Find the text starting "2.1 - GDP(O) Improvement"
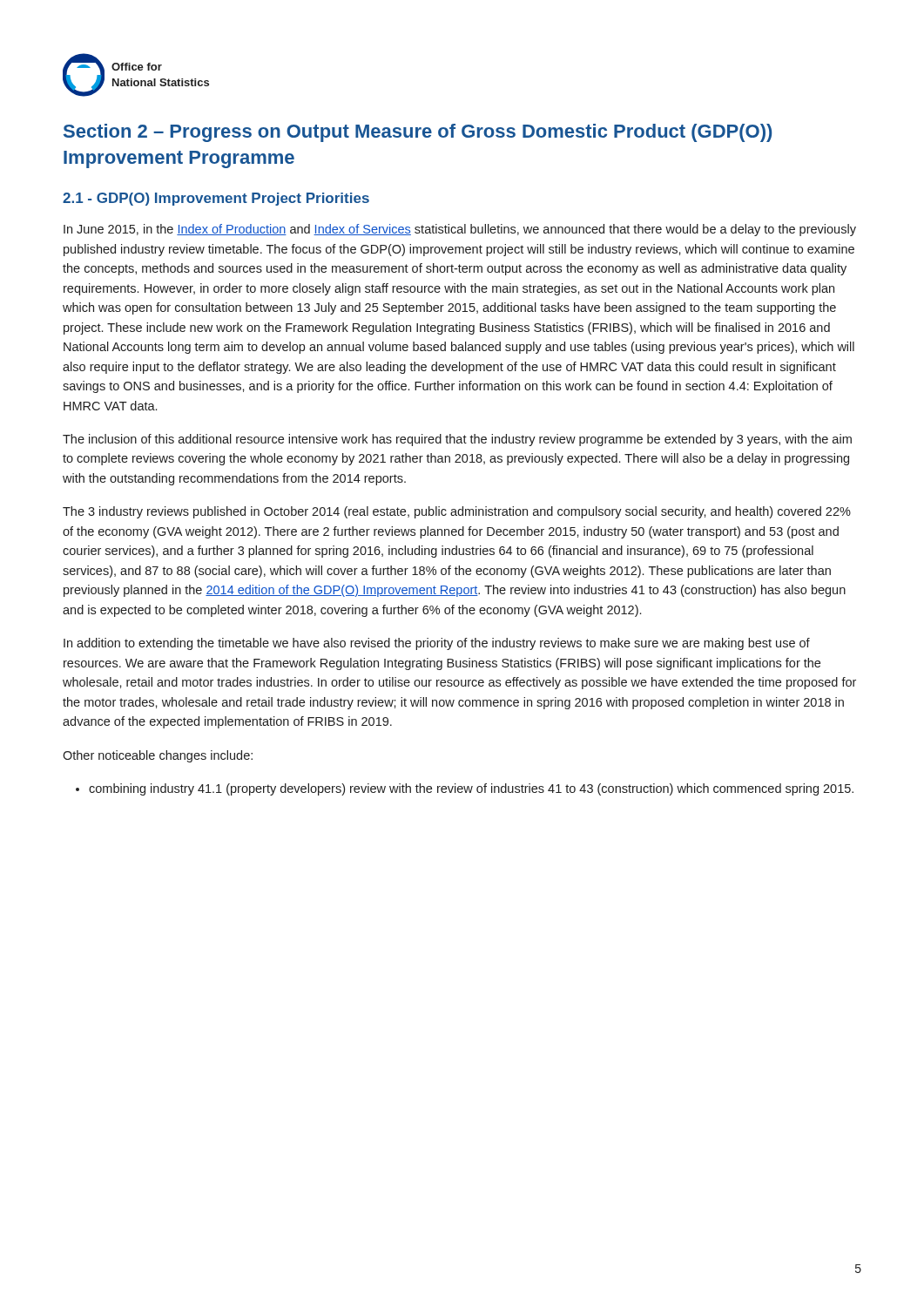This screenshot has height=1307, width=924. pos(216,199)
